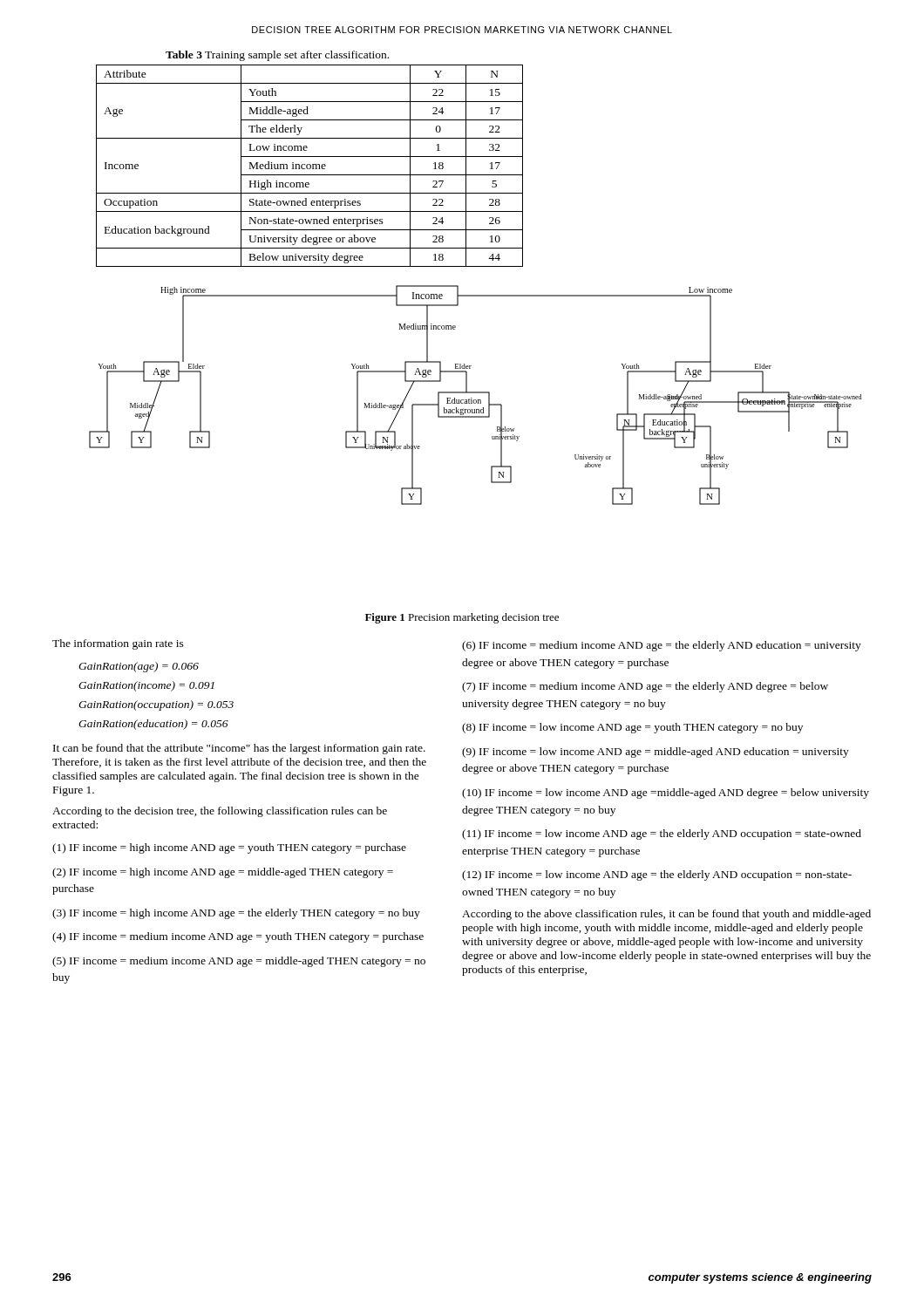Navigate to the text starting "Figure 1 Precision marketing decision"
The height and width of the screenshot is (1308, 924).
462,617
